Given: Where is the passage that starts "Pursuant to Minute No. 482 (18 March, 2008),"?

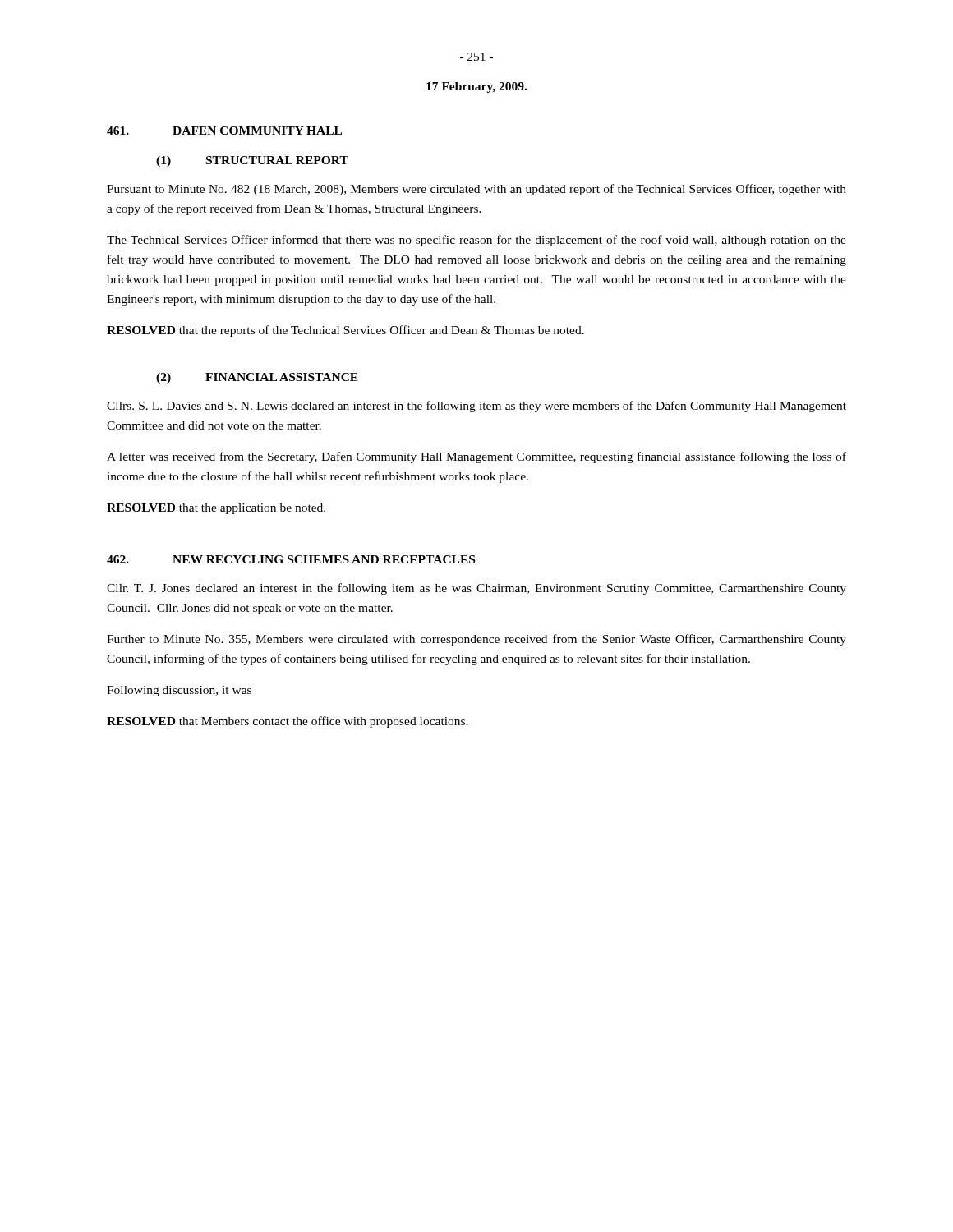Looking at the screenshot, I should (x=476, y=198).
